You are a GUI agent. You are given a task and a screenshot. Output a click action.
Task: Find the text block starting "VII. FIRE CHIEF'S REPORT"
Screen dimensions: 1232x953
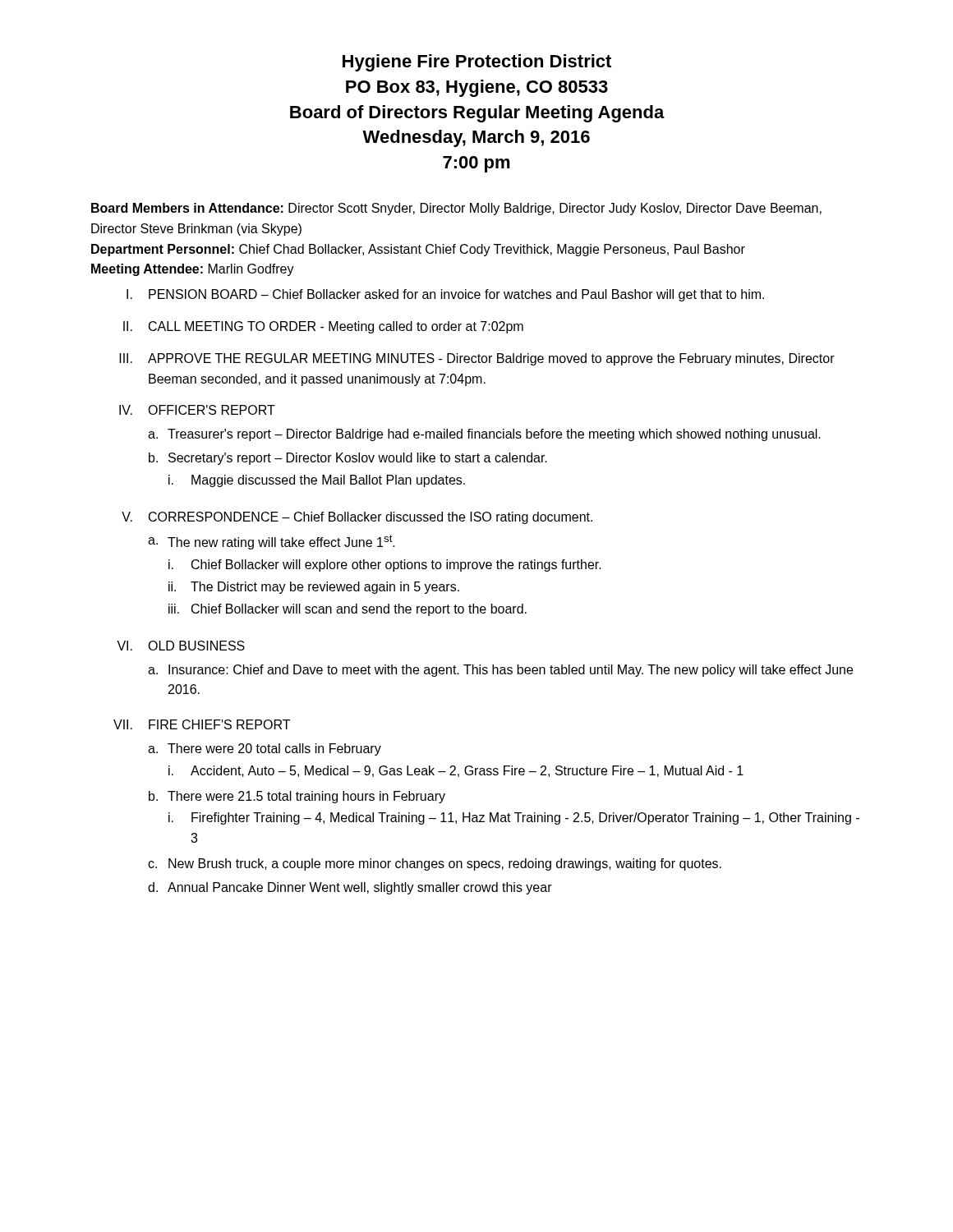pos(476,809)
